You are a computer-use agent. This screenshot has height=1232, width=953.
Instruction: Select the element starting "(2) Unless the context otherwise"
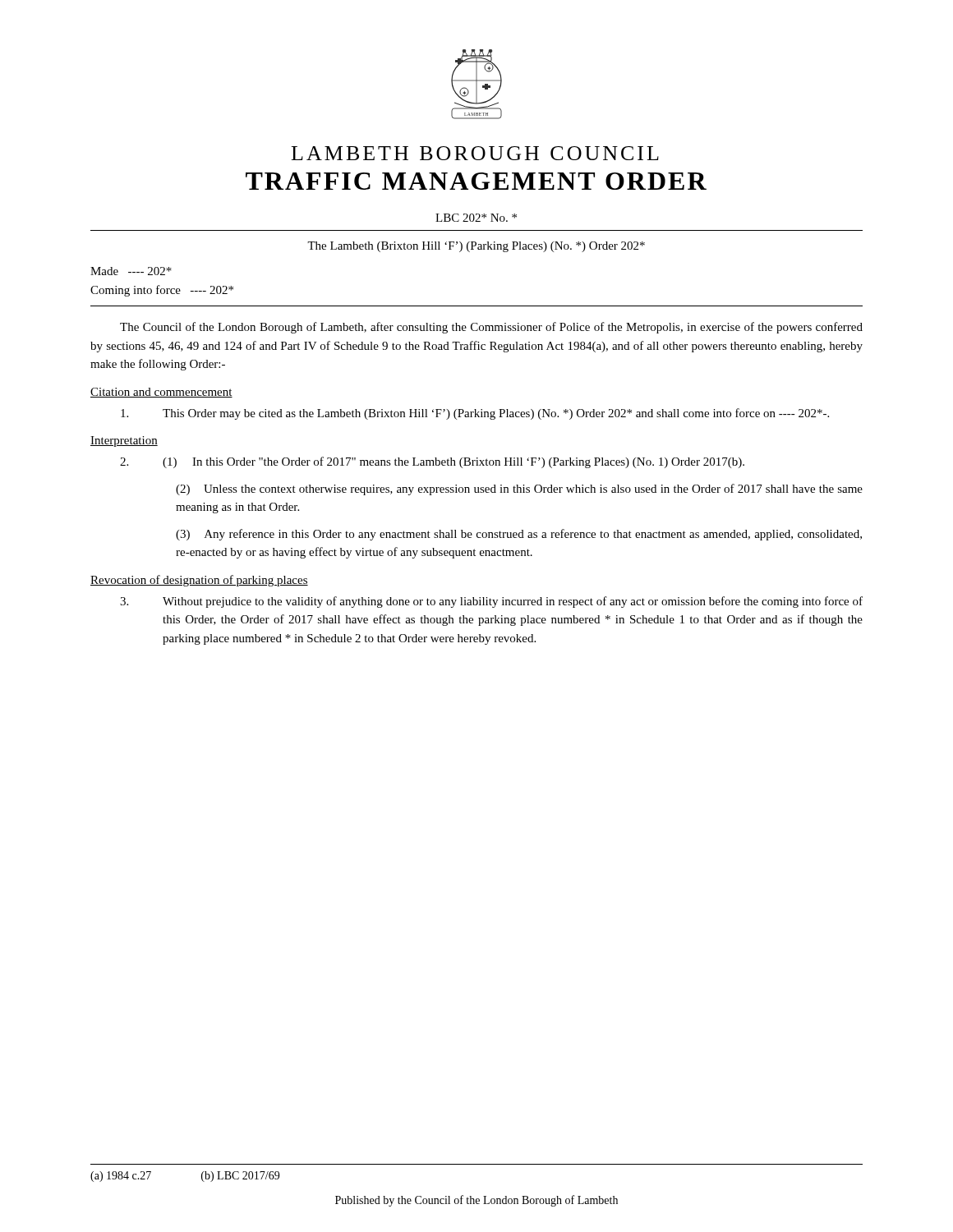tap(519, 498)
